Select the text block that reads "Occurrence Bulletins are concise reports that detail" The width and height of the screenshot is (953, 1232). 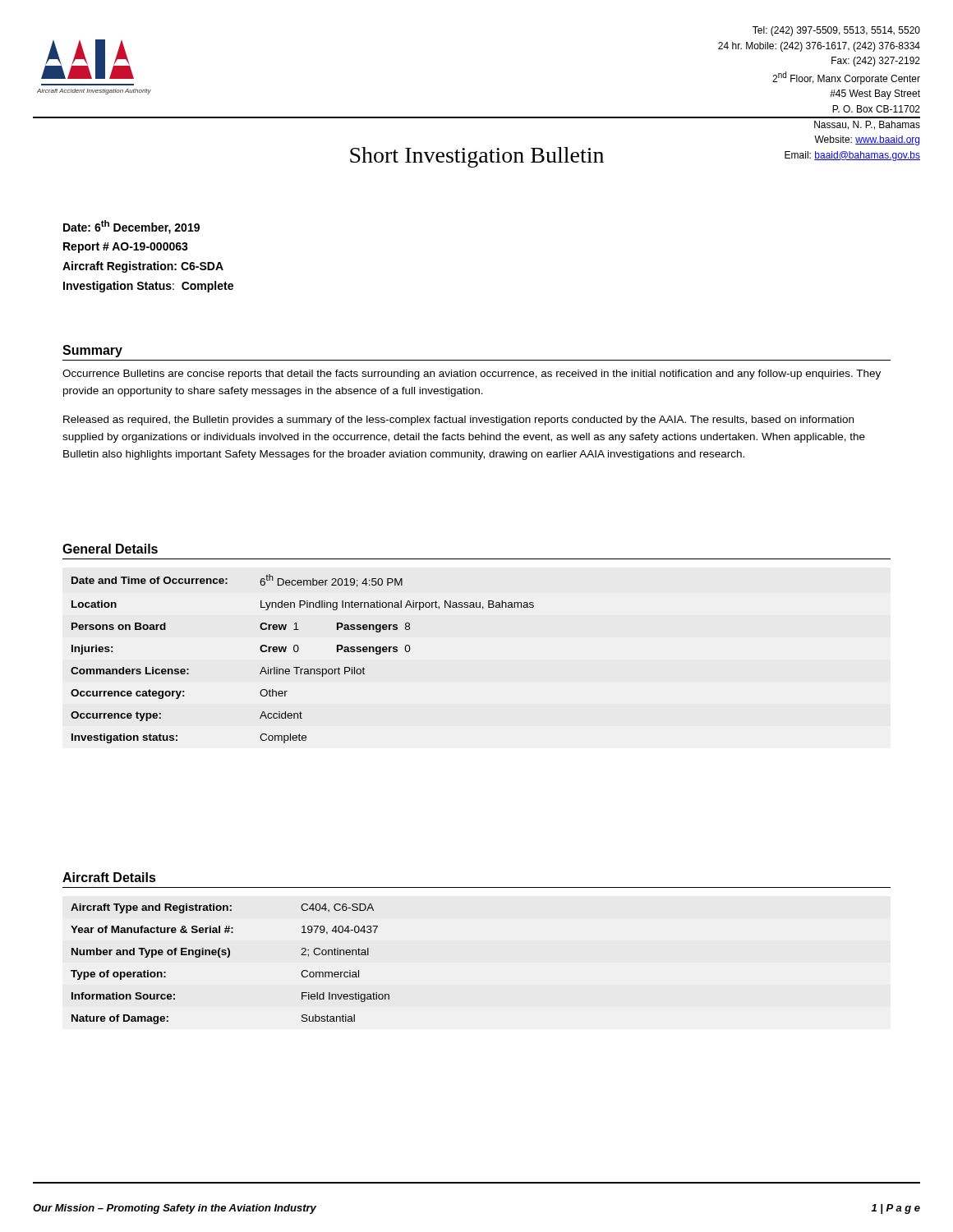tap(476, 414)
